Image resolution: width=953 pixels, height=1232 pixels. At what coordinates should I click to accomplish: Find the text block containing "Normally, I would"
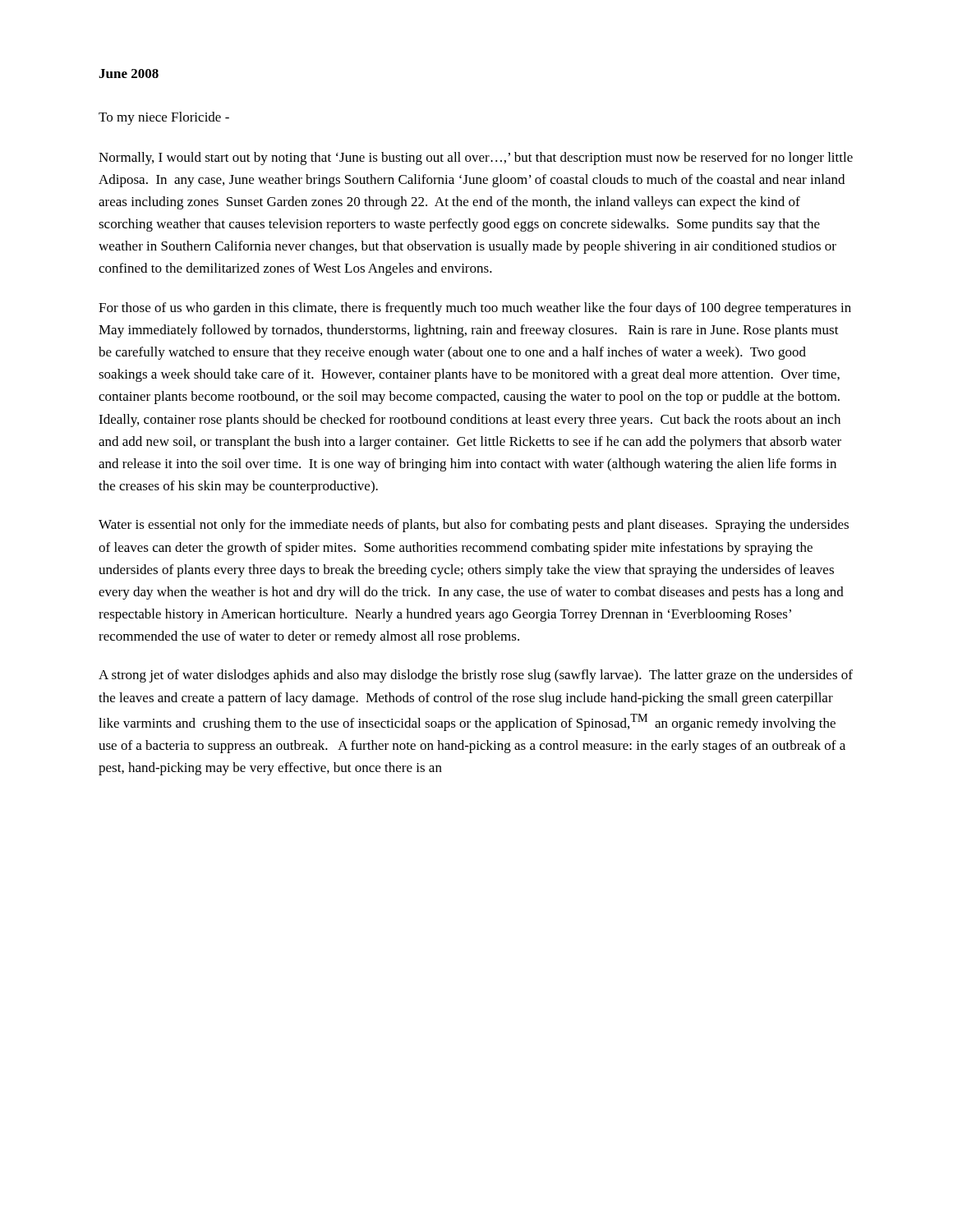pyautogui.click(x=476, y=213)
